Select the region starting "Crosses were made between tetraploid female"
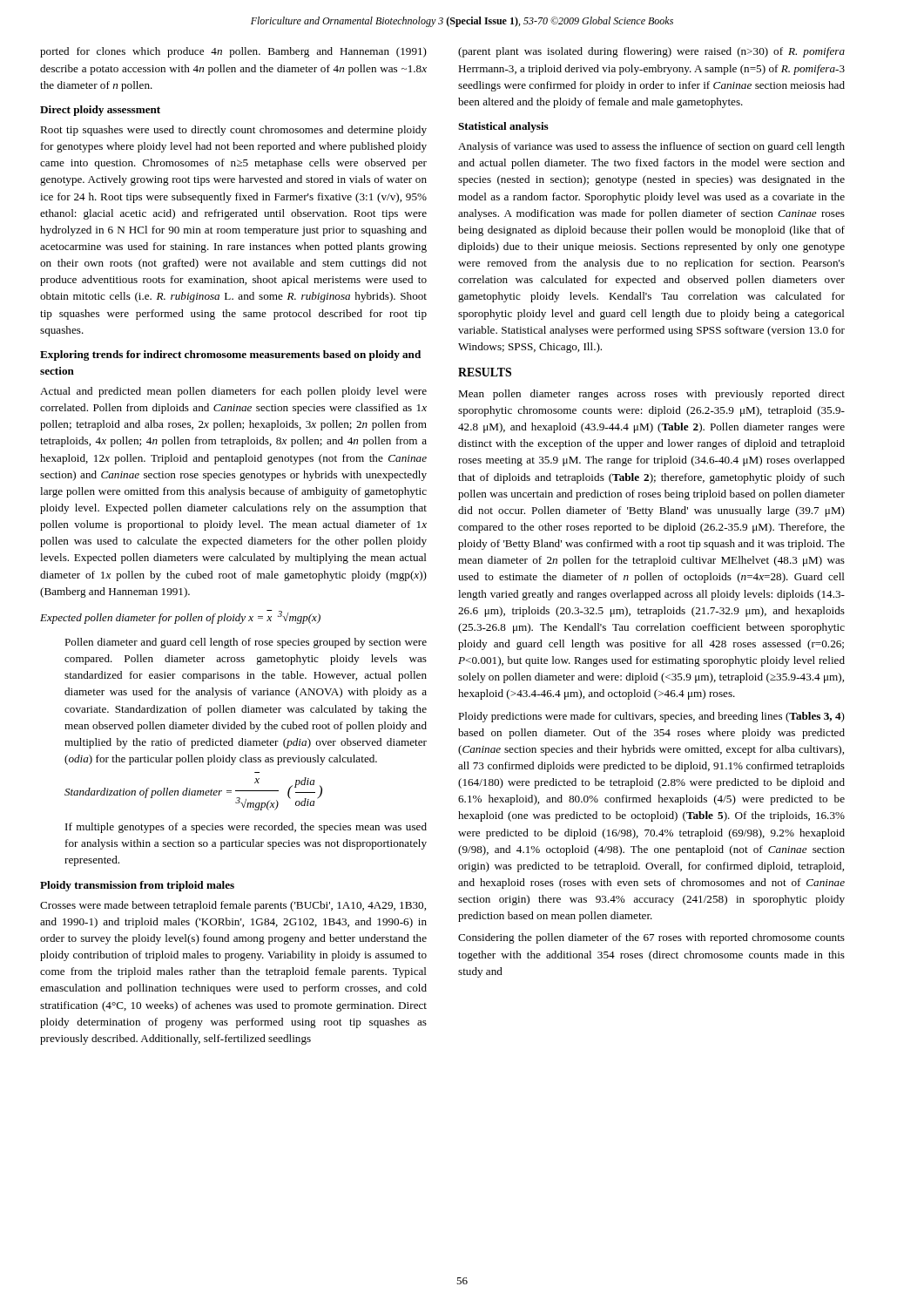 click(233, 971)
